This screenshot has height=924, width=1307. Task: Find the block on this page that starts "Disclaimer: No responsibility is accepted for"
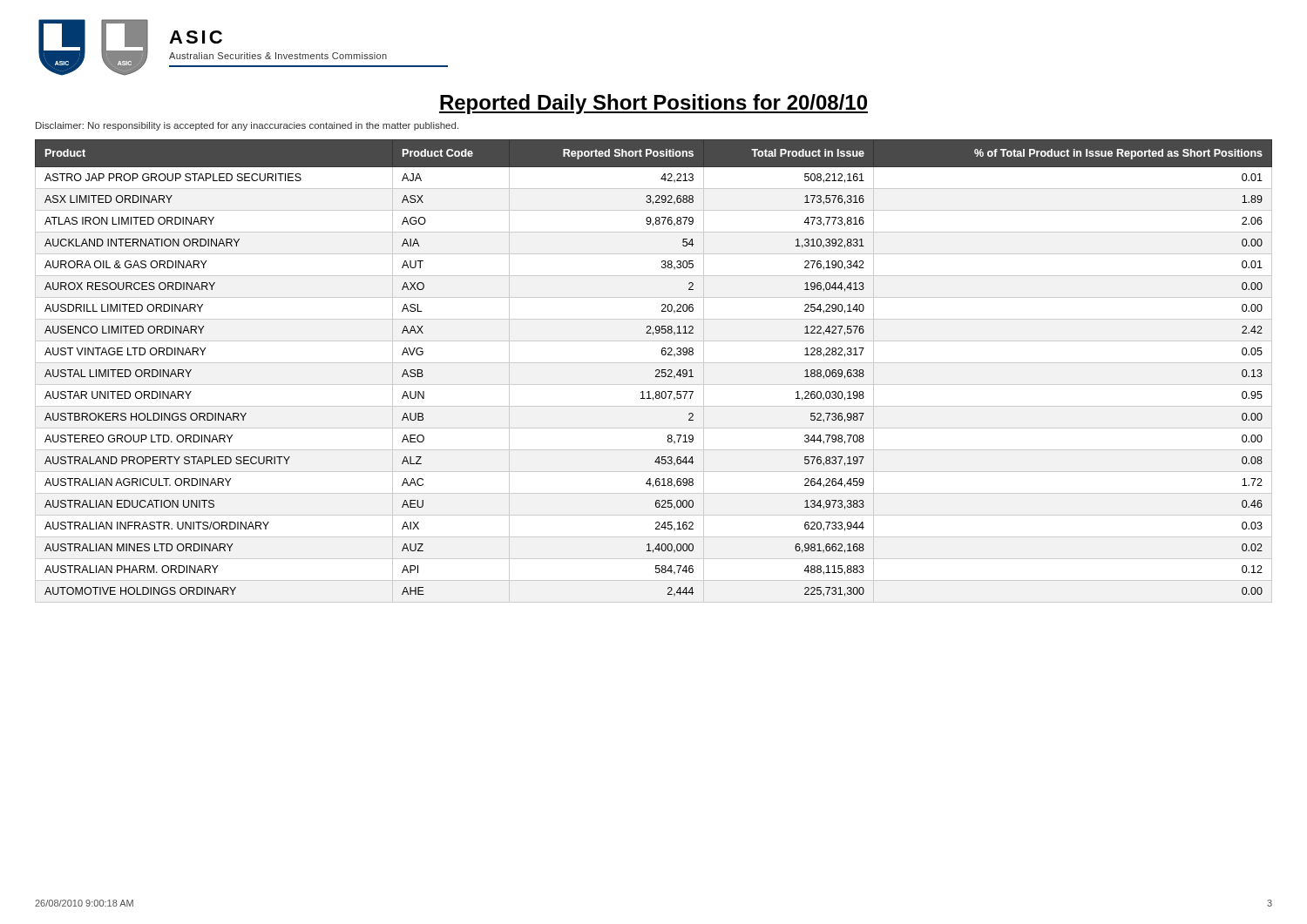click(247, 125)
